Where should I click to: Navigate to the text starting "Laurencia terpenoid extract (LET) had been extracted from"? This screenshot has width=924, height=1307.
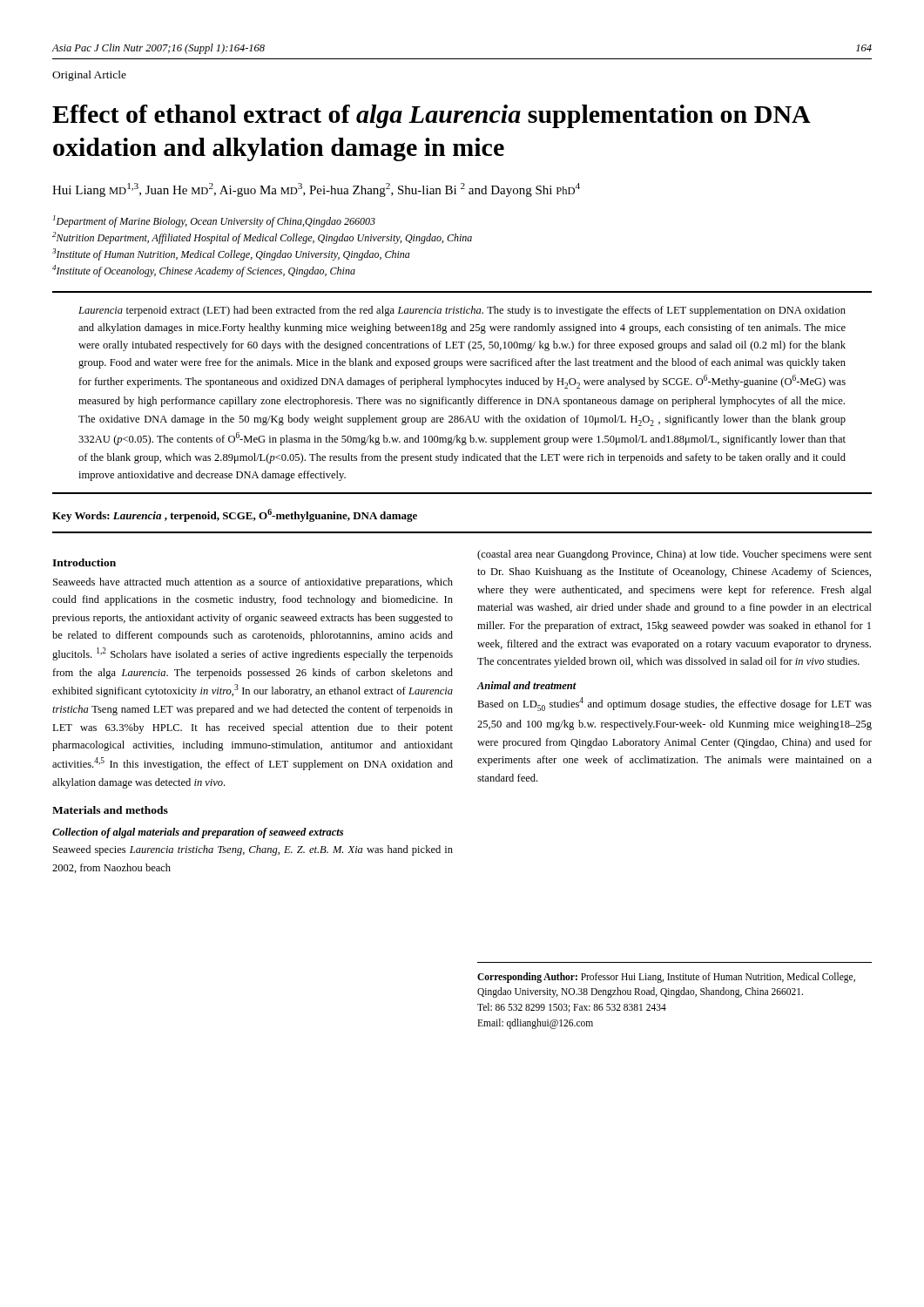(x=462, y=392)
